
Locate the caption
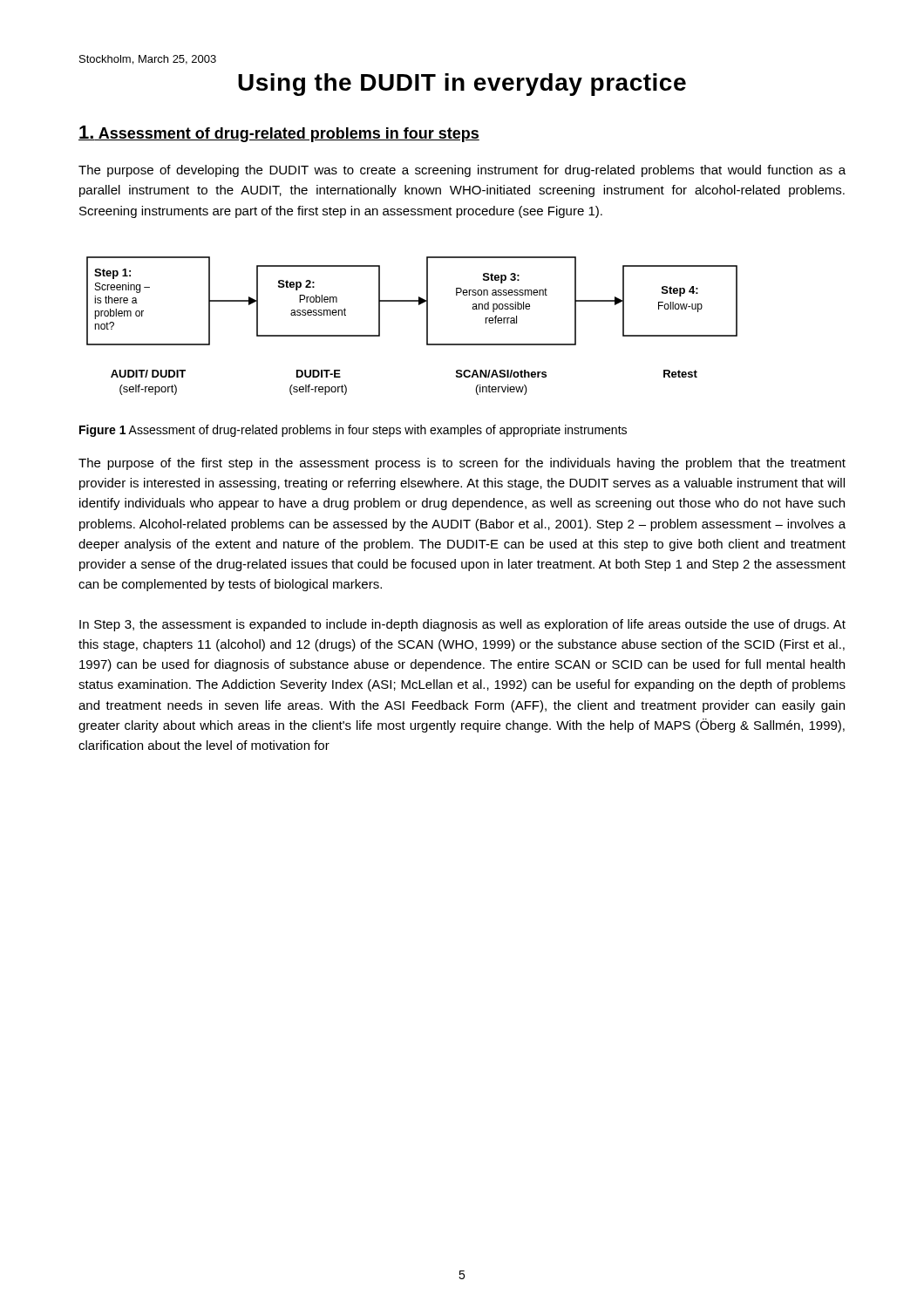pos(353,430)
